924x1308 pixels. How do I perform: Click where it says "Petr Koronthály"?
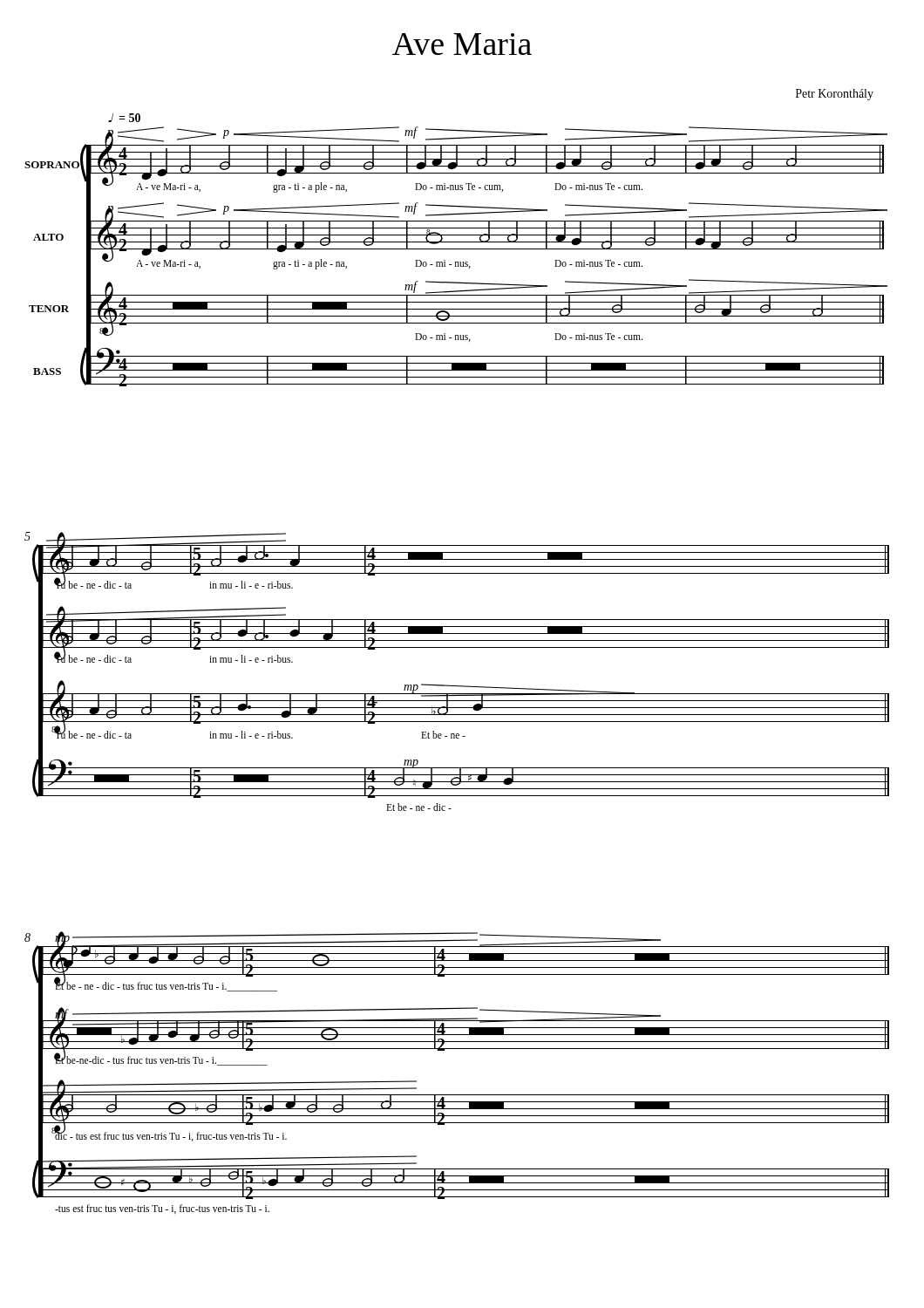[x=834, y=94]
